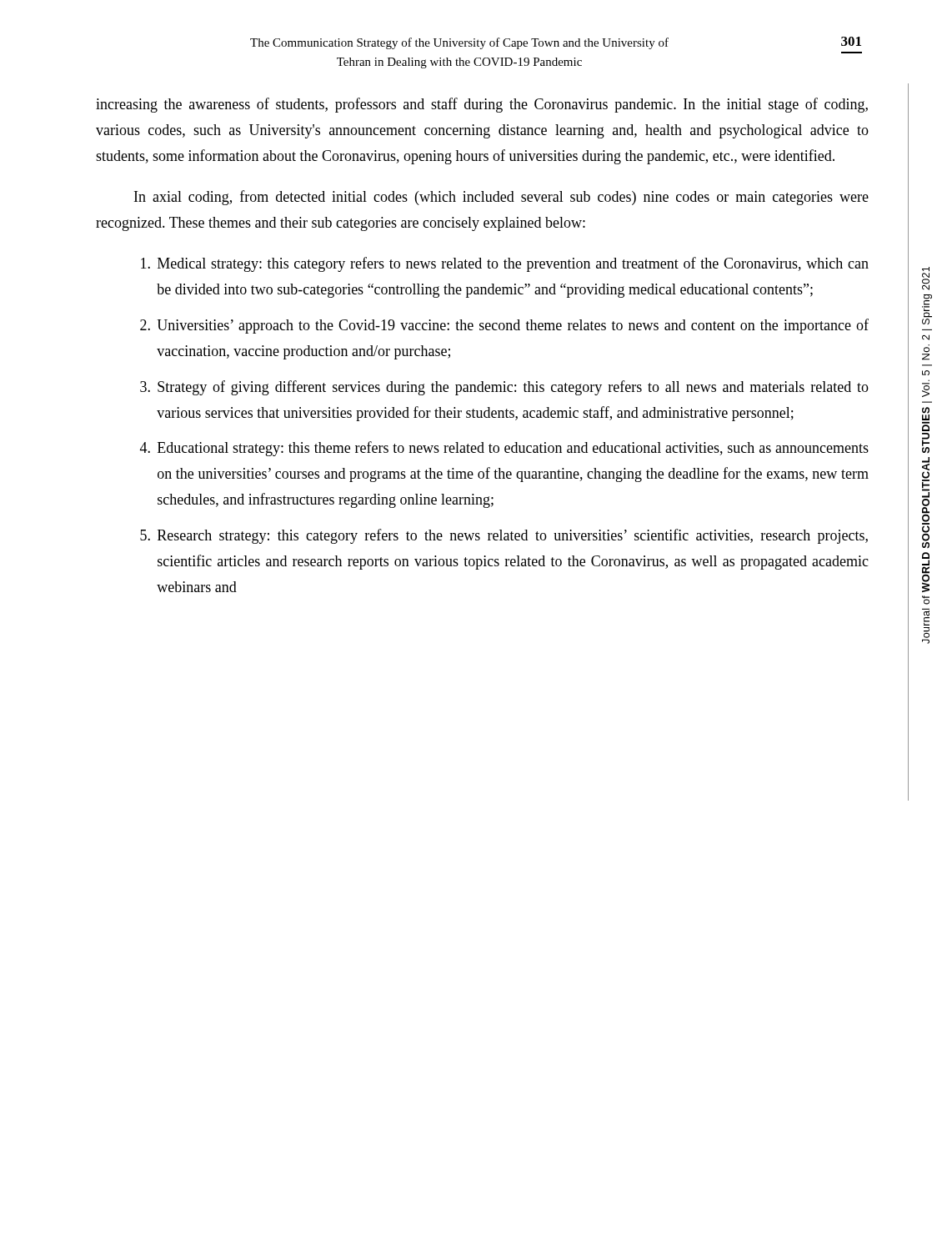Locate the list item containing "Medical strategy: this category refers"

click(495, 277)
